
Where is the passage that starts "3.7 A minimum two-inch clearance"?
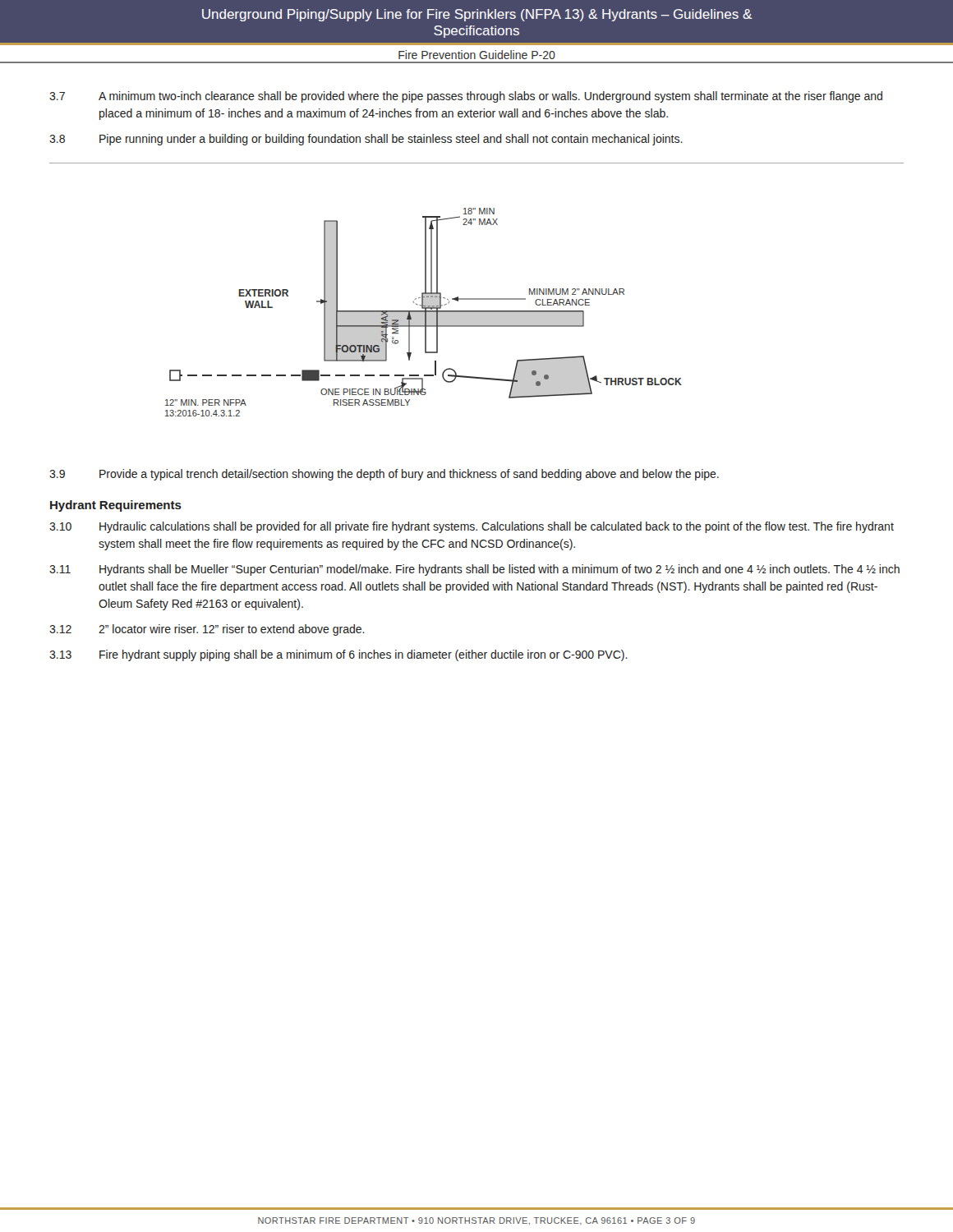[476, 105]
